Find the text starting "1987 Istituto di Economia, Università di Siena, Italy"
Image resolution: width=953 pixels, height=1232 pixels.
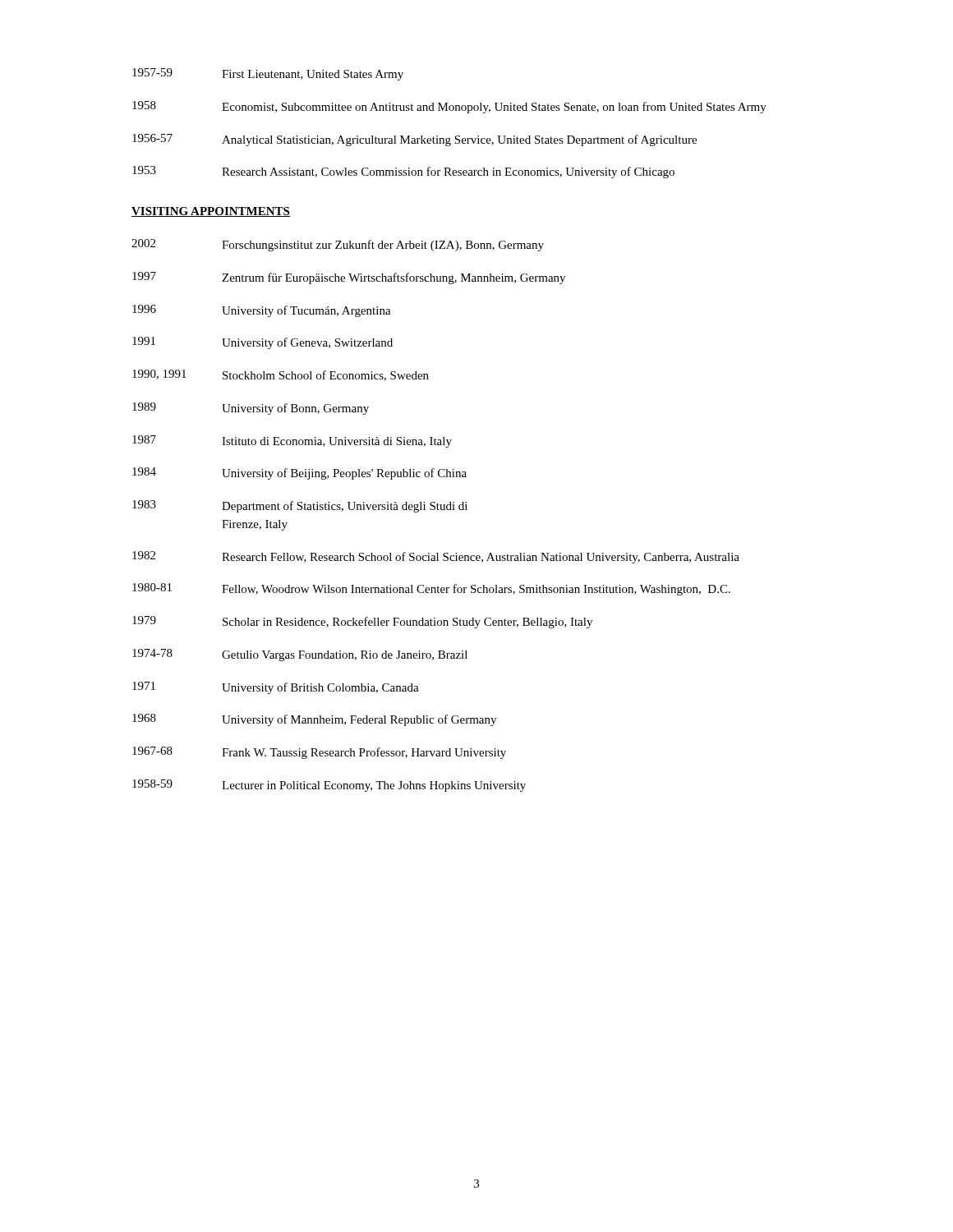pos(292,441)
